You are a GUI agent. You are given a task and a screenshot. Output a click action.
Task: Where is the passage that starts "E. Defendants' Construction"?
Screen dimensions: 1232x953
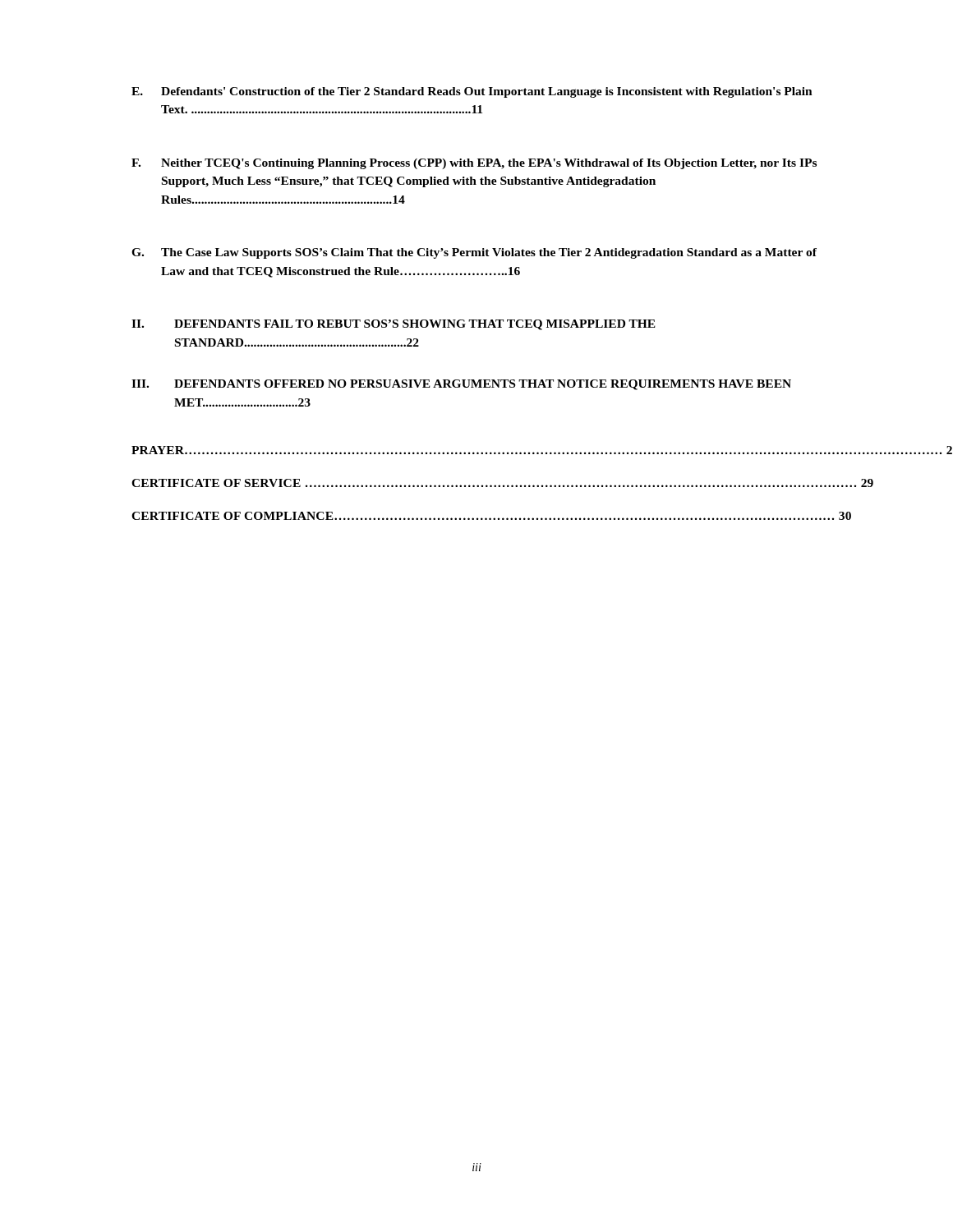tap(476, 101)
